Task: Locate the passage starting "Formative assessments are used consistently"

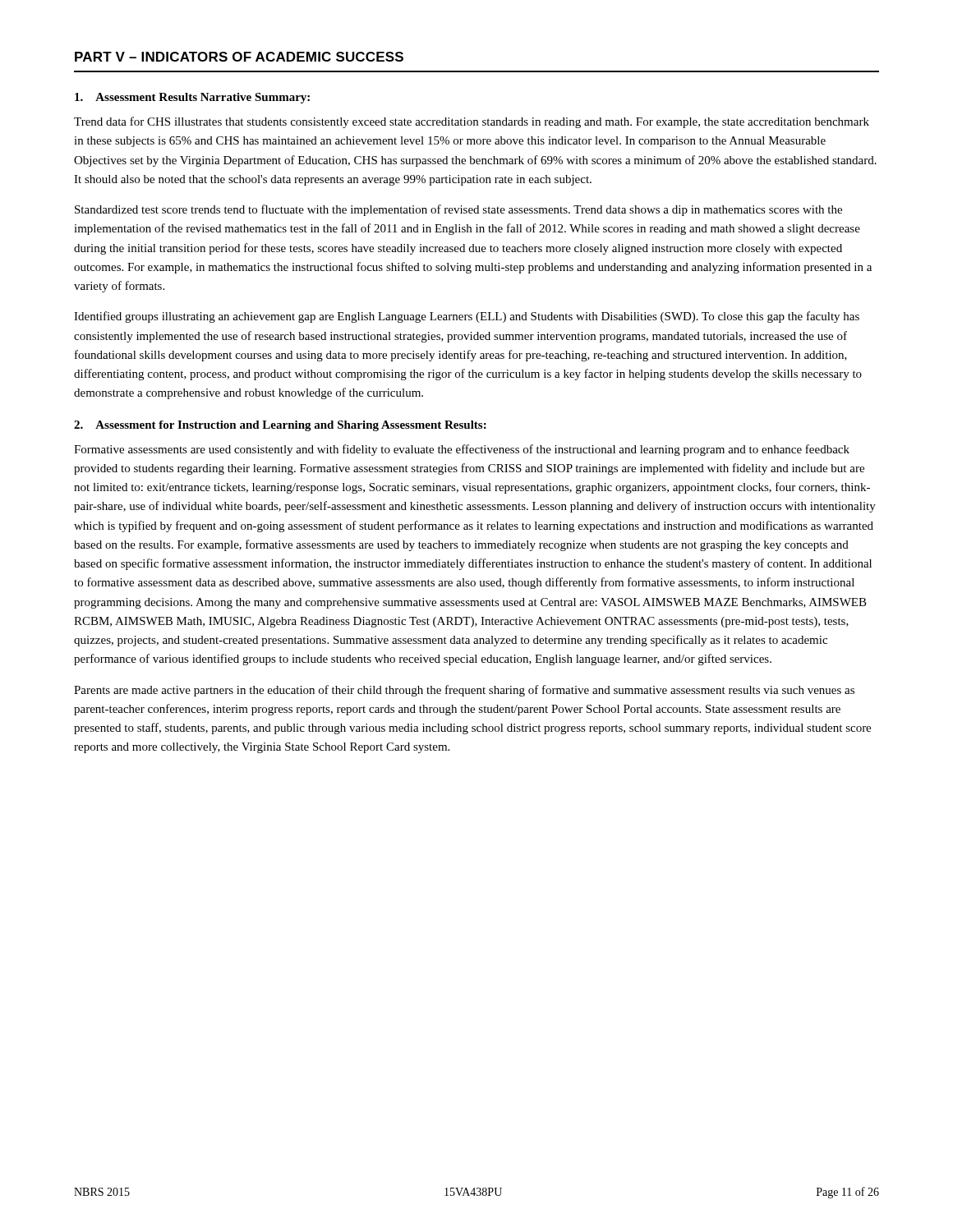Action: coord(475,554)
